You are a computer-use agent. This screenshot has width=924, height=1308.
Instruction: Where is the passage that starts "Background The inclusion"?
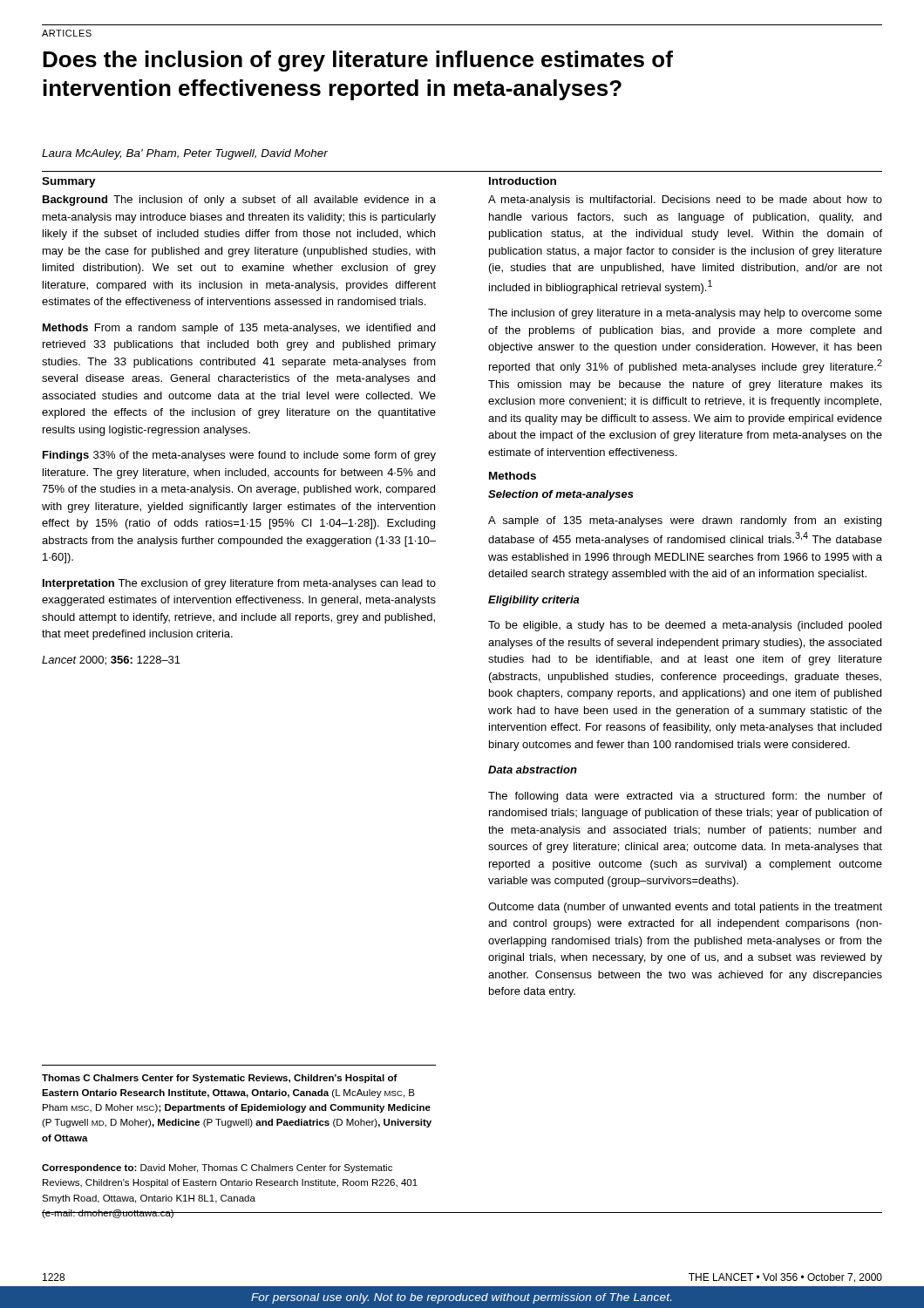point(239,250)
